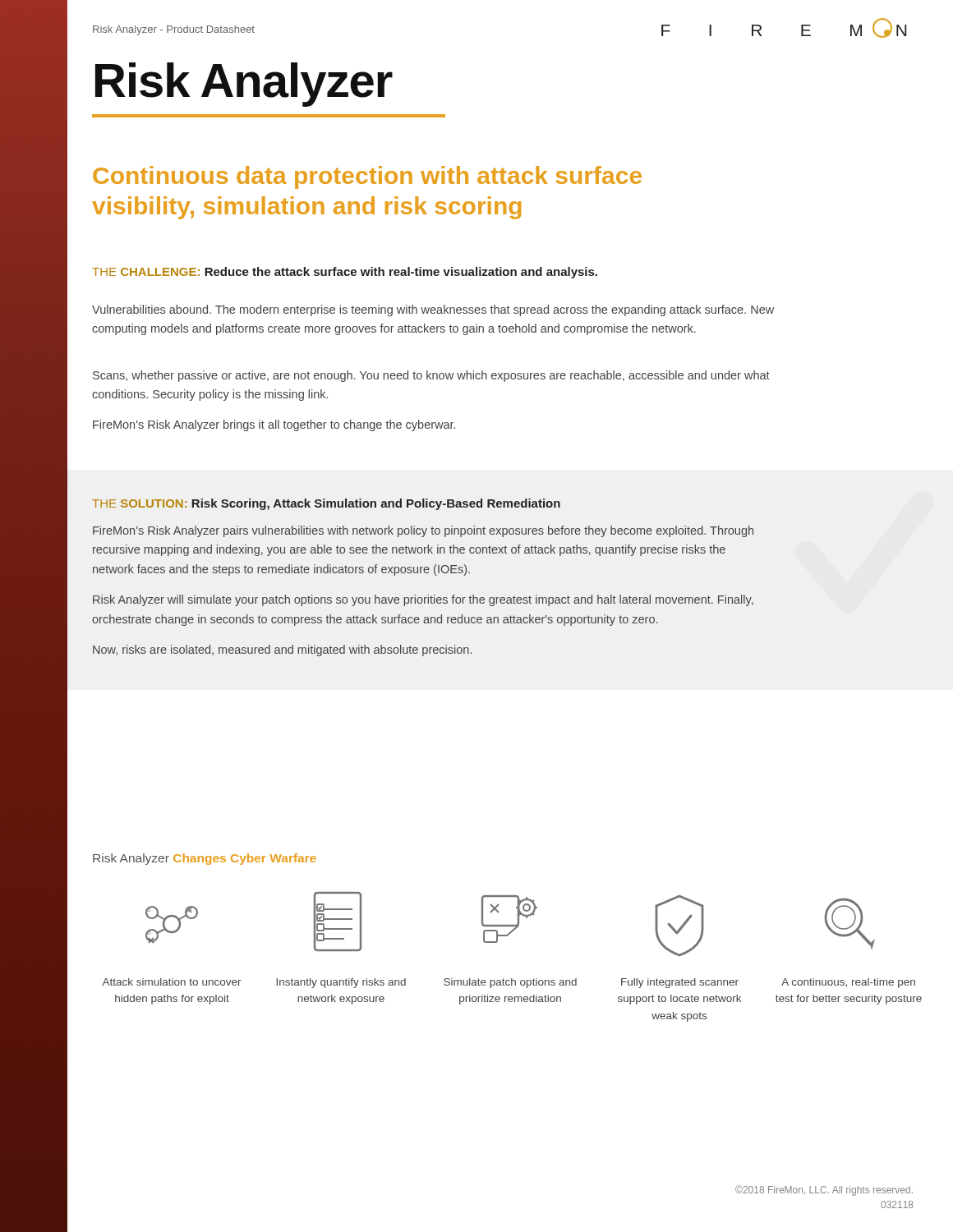
Task: Locate the section header that says "Risk Analyzer Changes Cyber"
Action: coord(204,858)
